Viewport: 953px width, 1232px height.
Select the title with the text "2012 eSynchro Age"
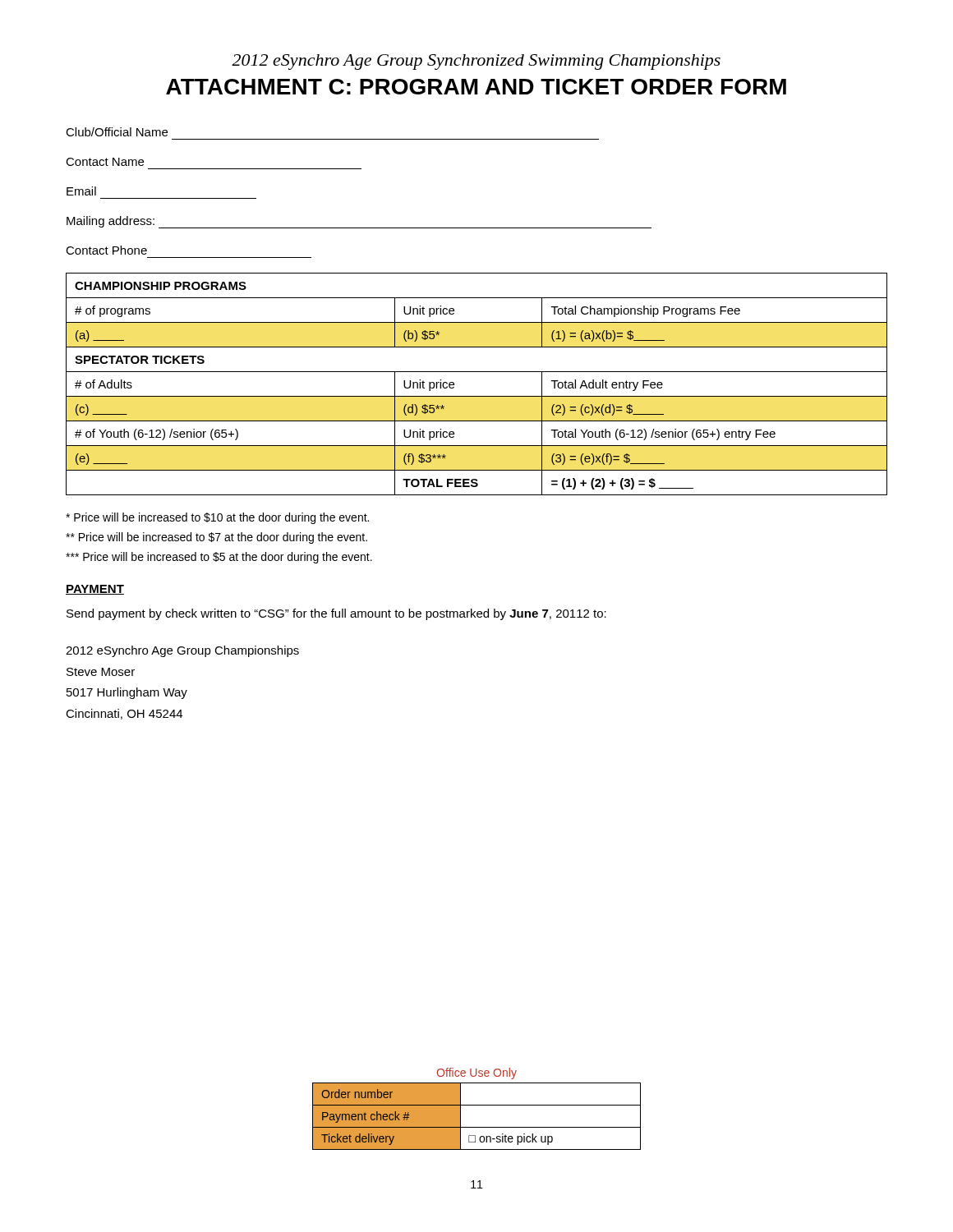(x=476, y=60)
